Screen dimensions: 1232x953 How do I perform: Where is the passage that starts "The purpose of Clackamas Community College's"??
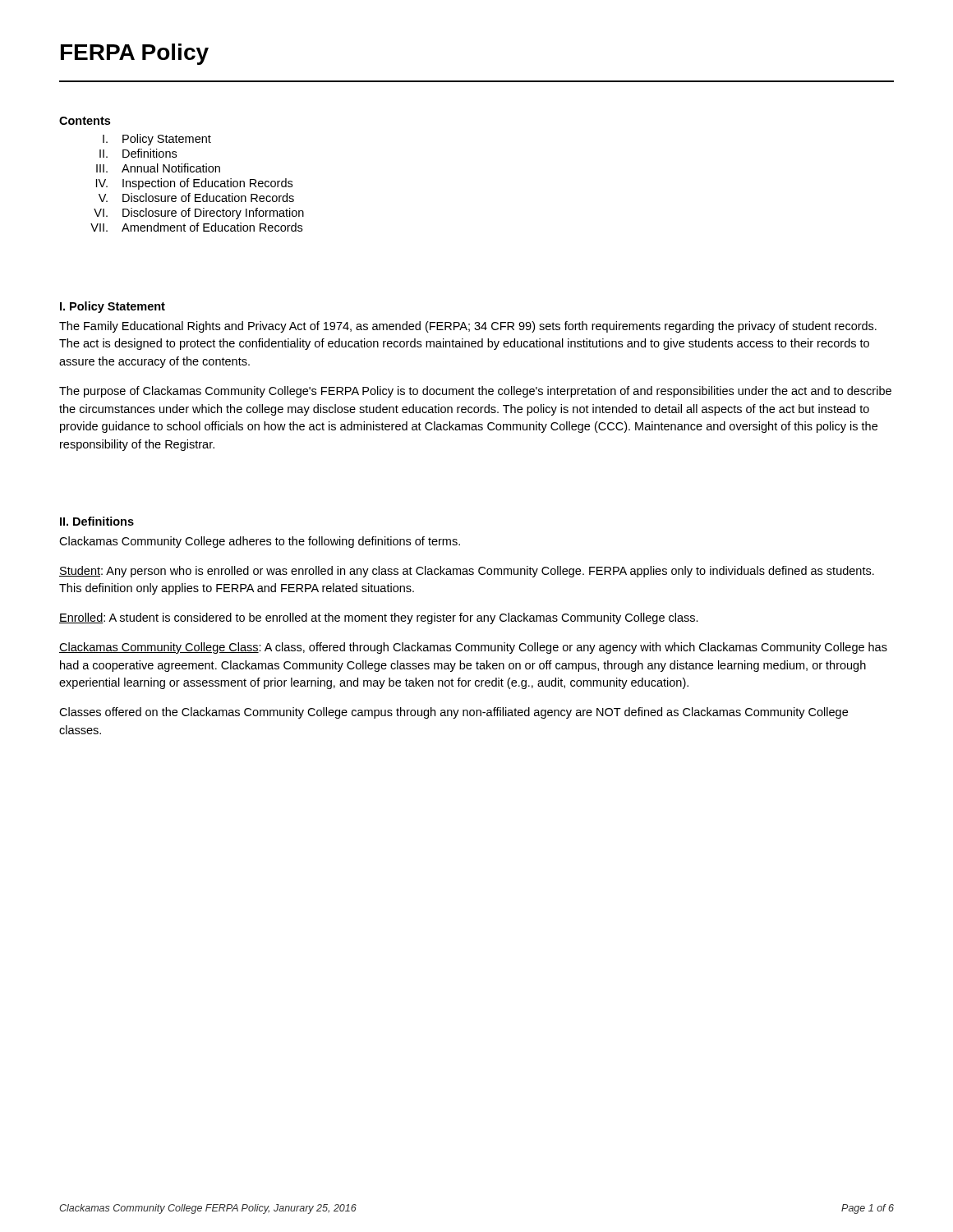(x=476, y=418)
